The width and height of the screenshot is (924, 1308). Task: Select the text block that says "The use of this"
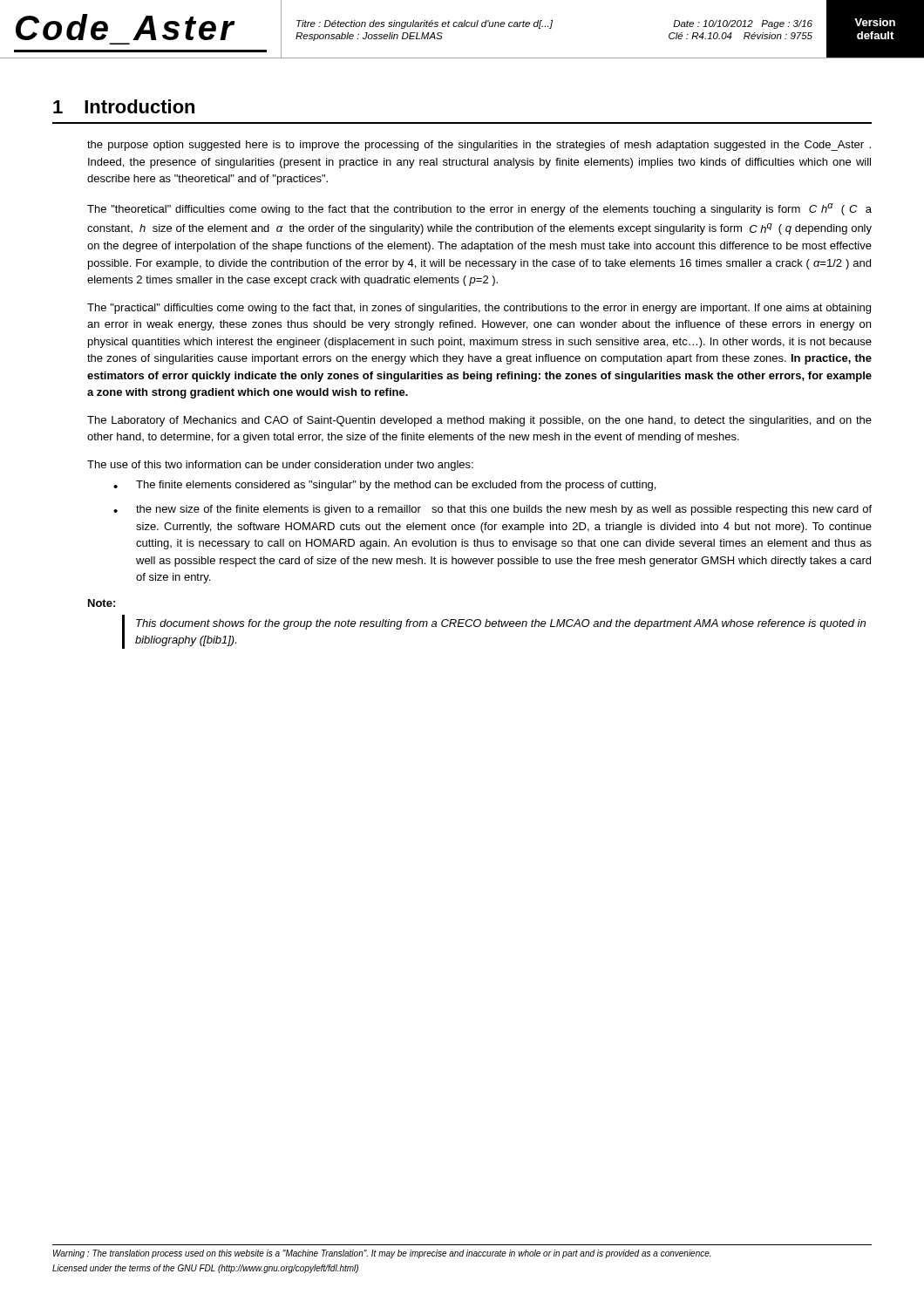[281, 464]
